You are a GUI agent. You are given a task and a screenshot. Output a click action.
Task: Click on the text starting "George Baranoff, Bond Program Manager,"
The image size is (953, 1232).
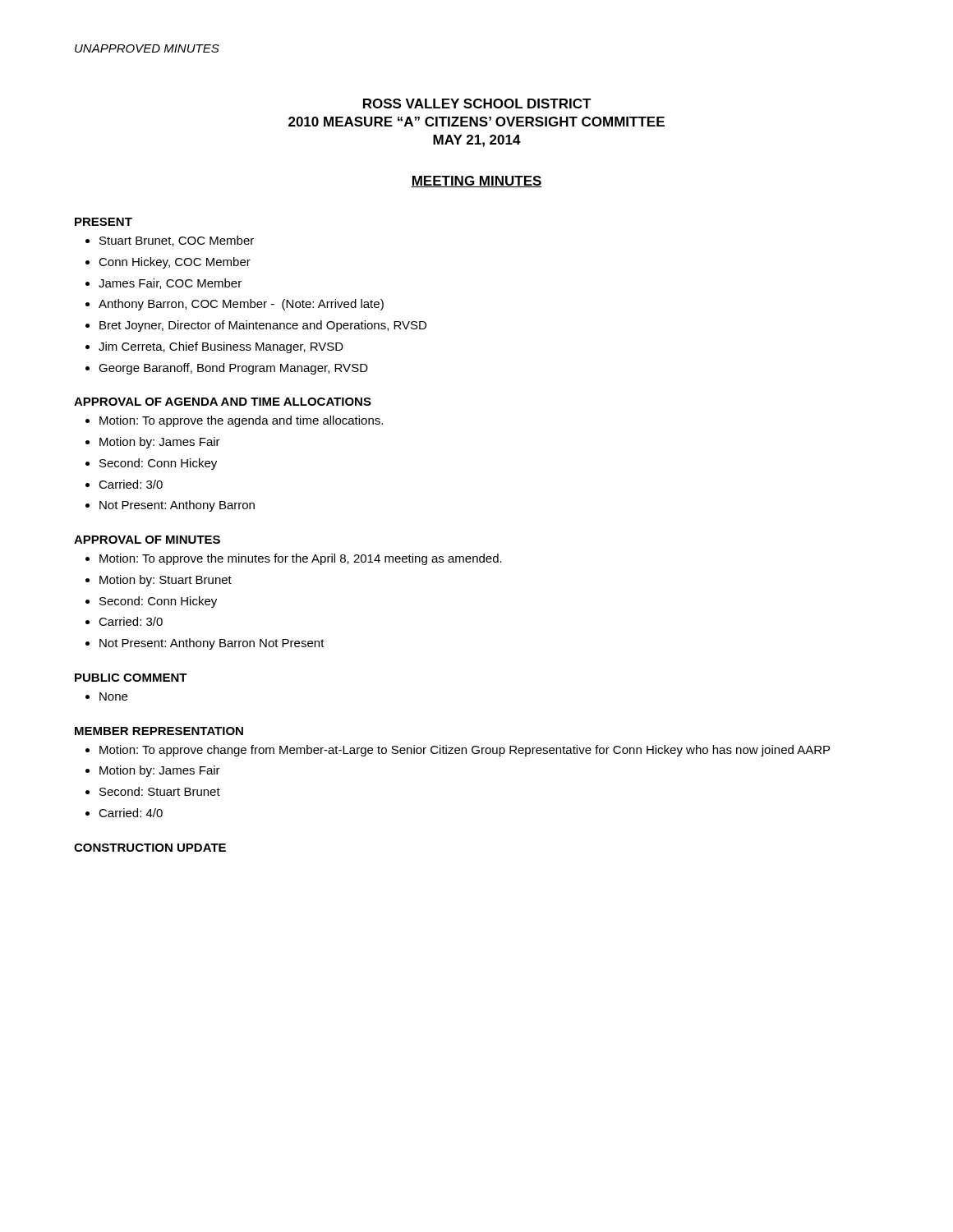(227, 369)
